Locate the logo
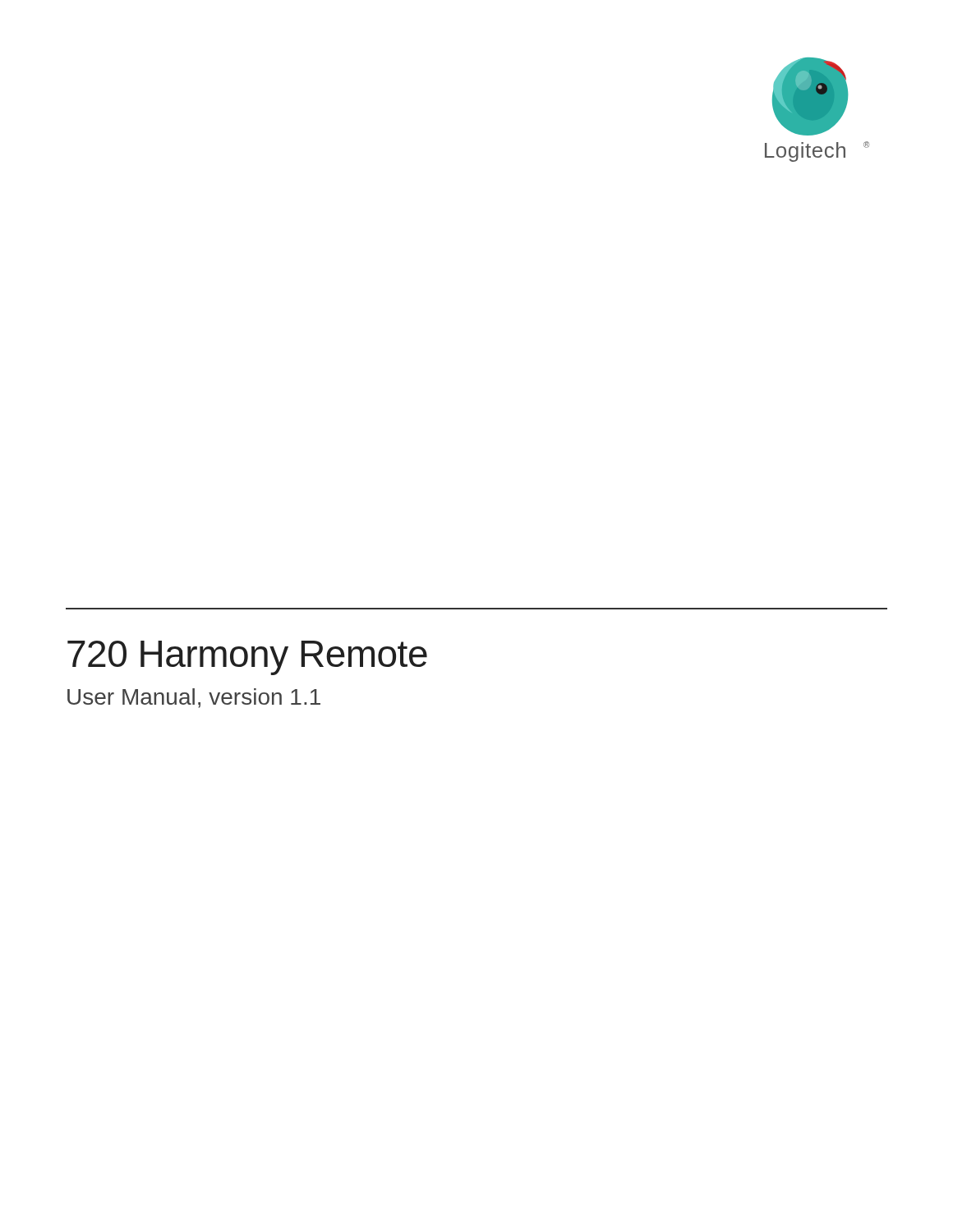Viewport: 953px width, 1232px height. (805, 108)
